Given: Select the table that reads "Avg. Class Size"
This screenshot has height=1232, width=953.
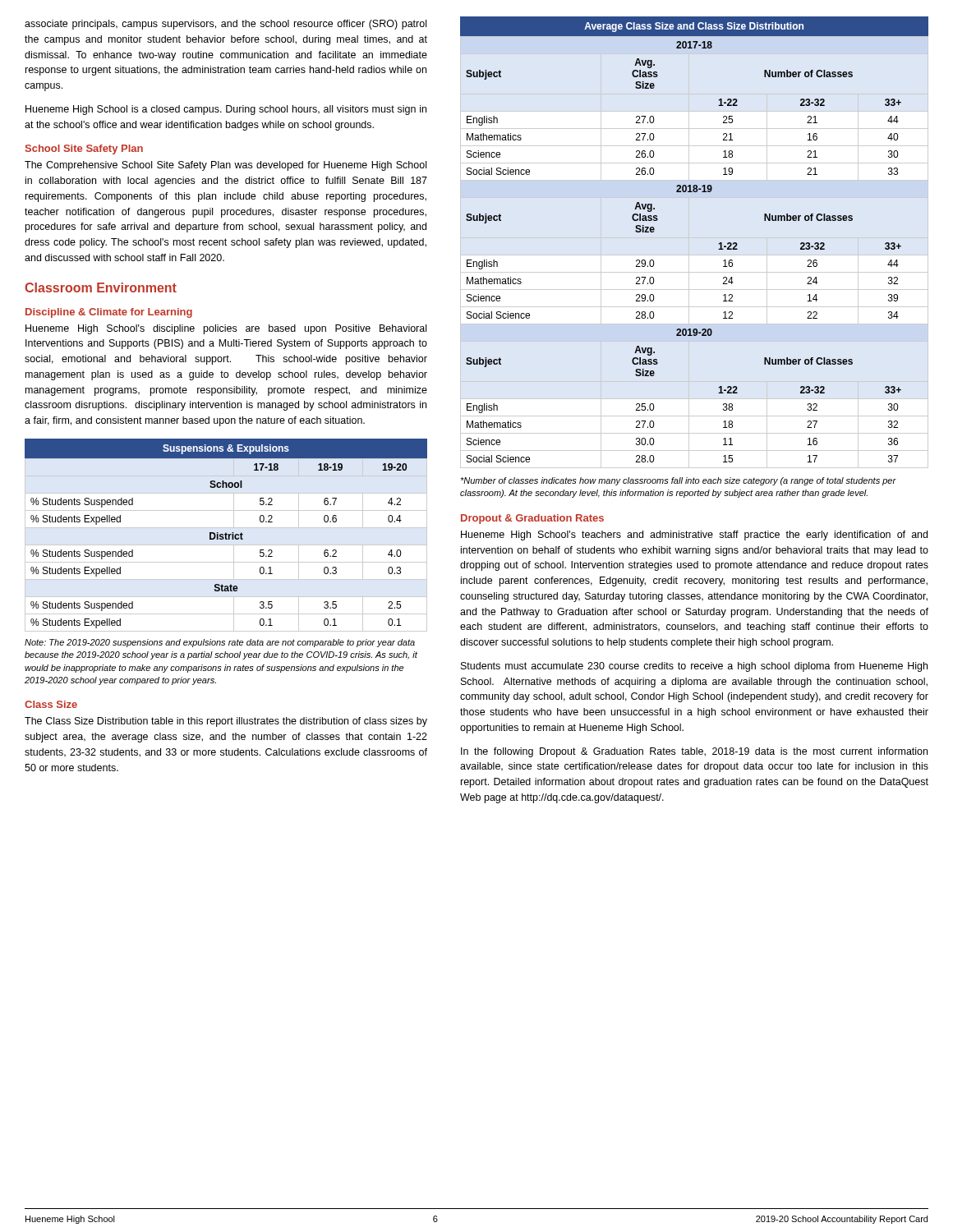Looking at the screenshot, I should tap(694, 242).
